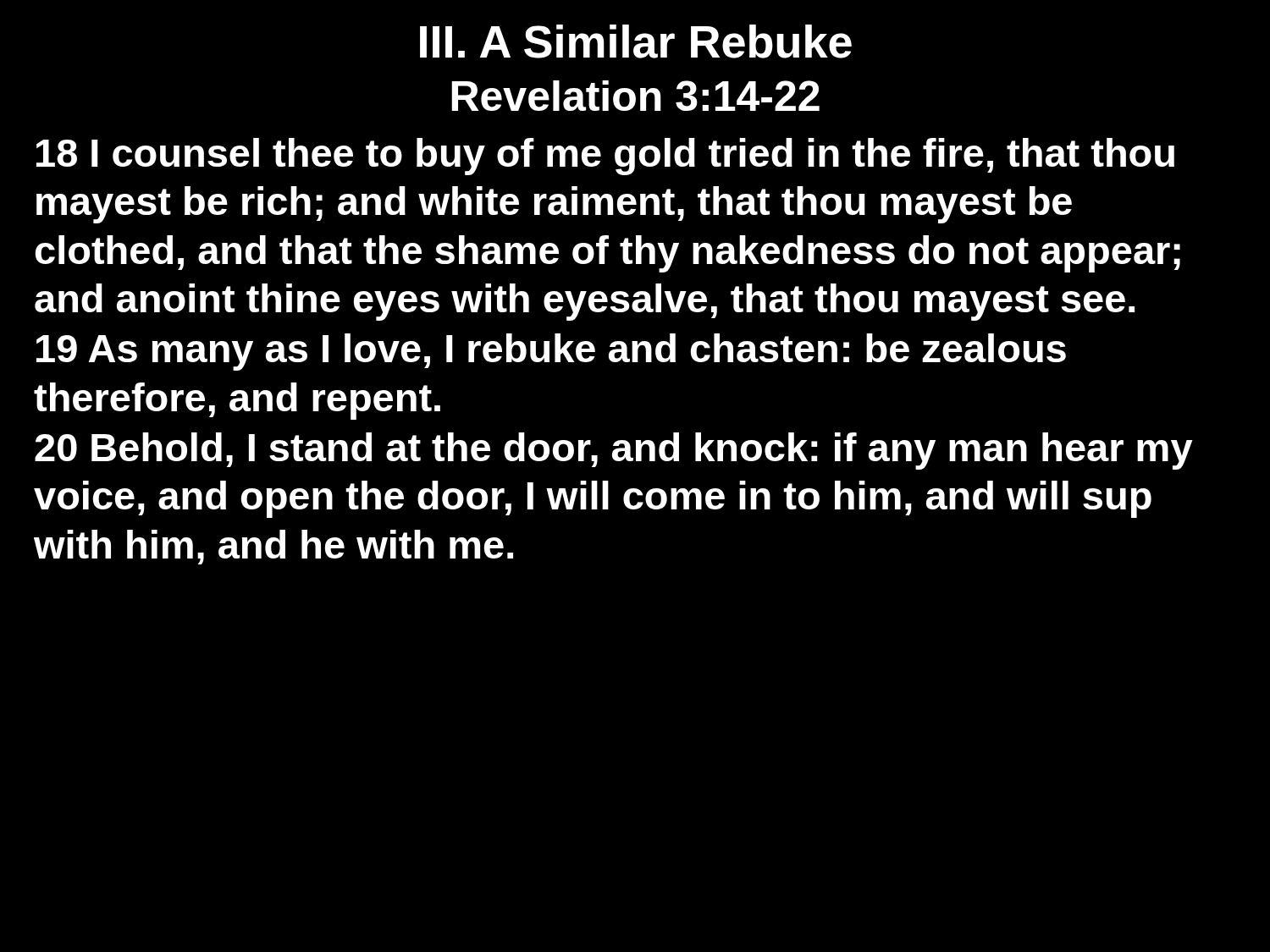Find "III. A Similar Rebuke" on this page
The height and width of the screenshot is (952, 1270).
click(x=635, y=41)
